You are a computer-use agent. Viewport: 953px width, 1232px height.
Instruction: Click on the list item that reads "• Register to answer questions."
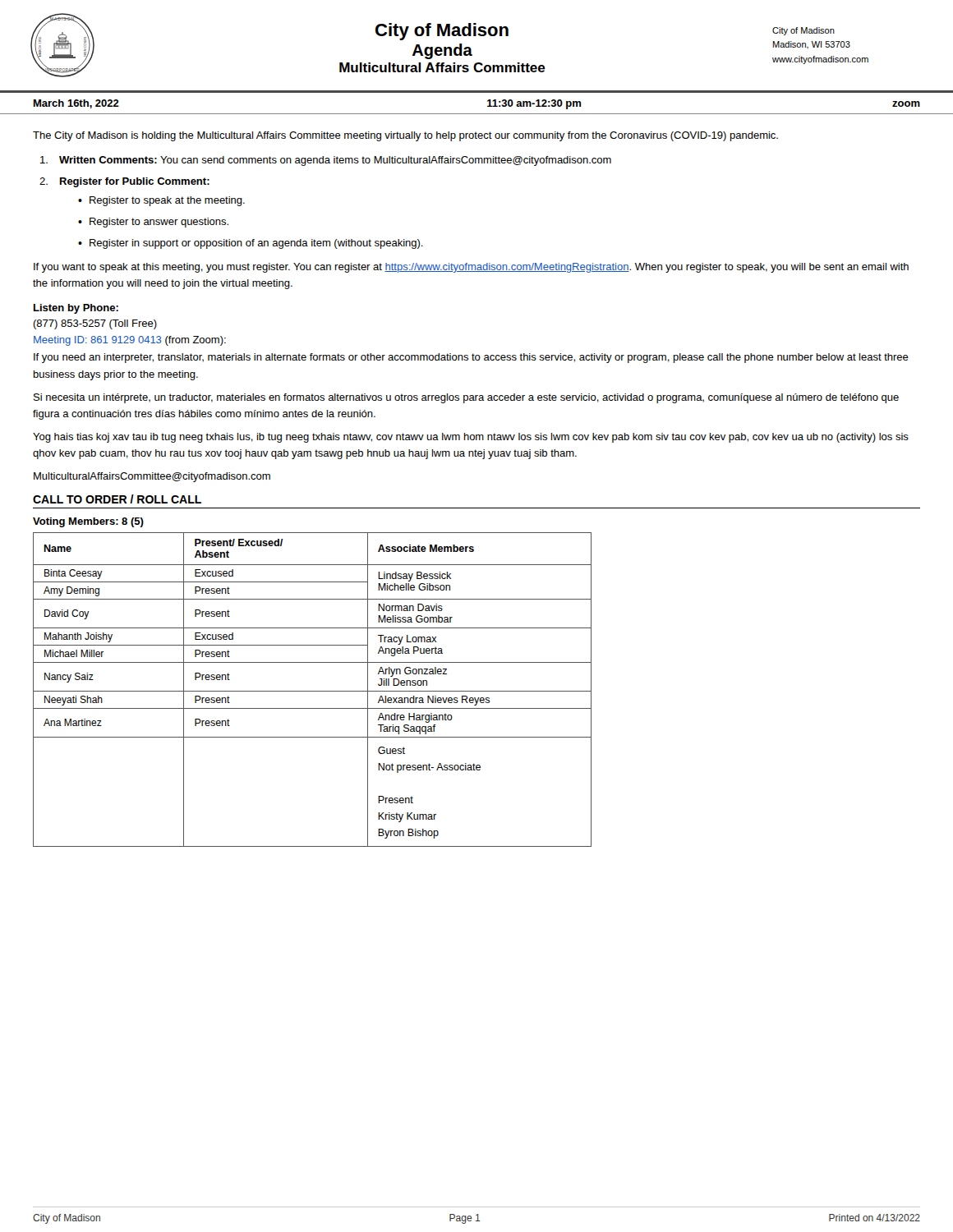[x=154, y=222]
